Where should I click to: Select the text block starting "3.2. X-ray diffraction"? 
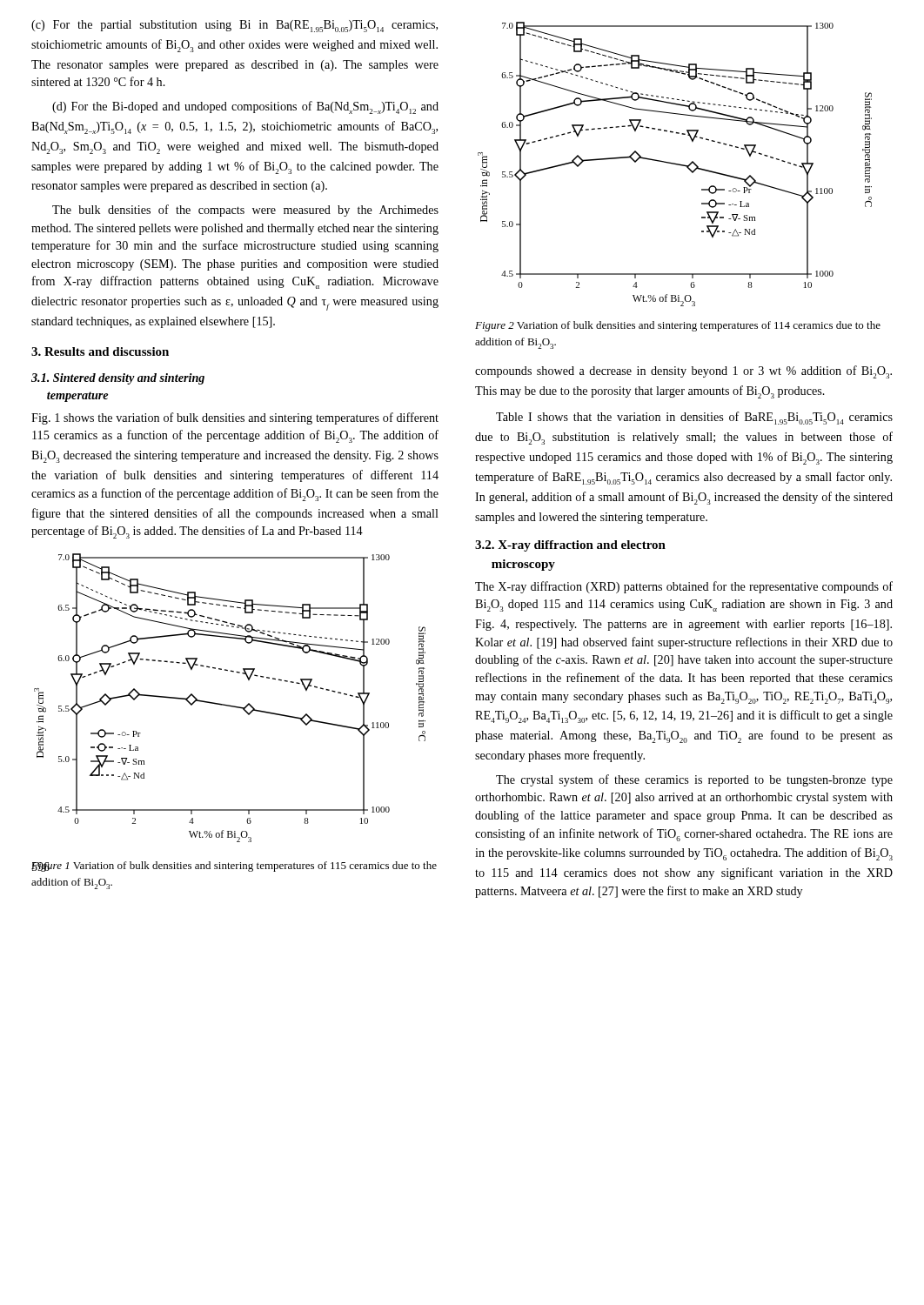pos(570,554)
